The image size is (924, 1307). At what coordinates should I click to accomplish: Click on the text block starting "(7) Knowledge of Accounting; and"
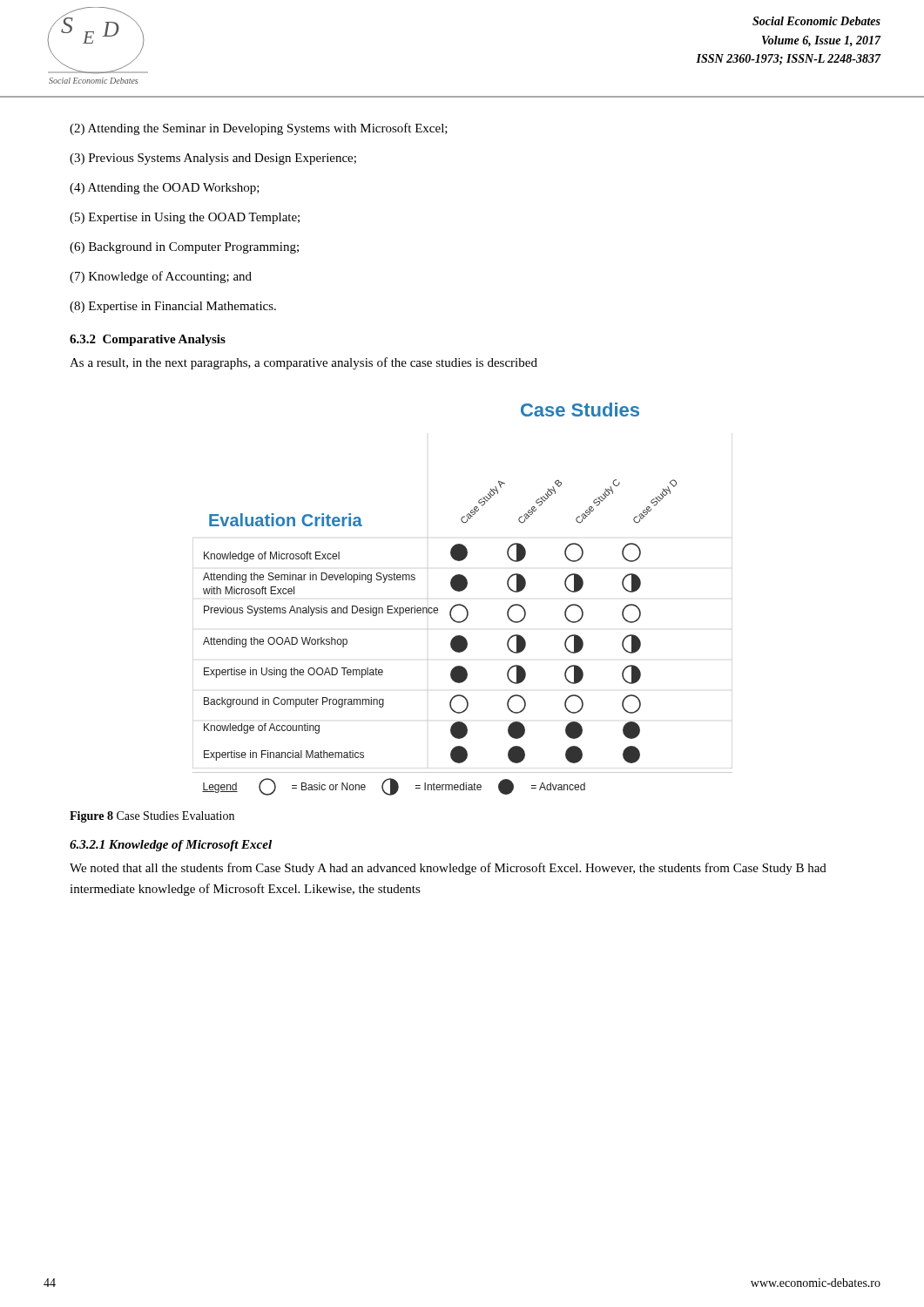(161, 276)
